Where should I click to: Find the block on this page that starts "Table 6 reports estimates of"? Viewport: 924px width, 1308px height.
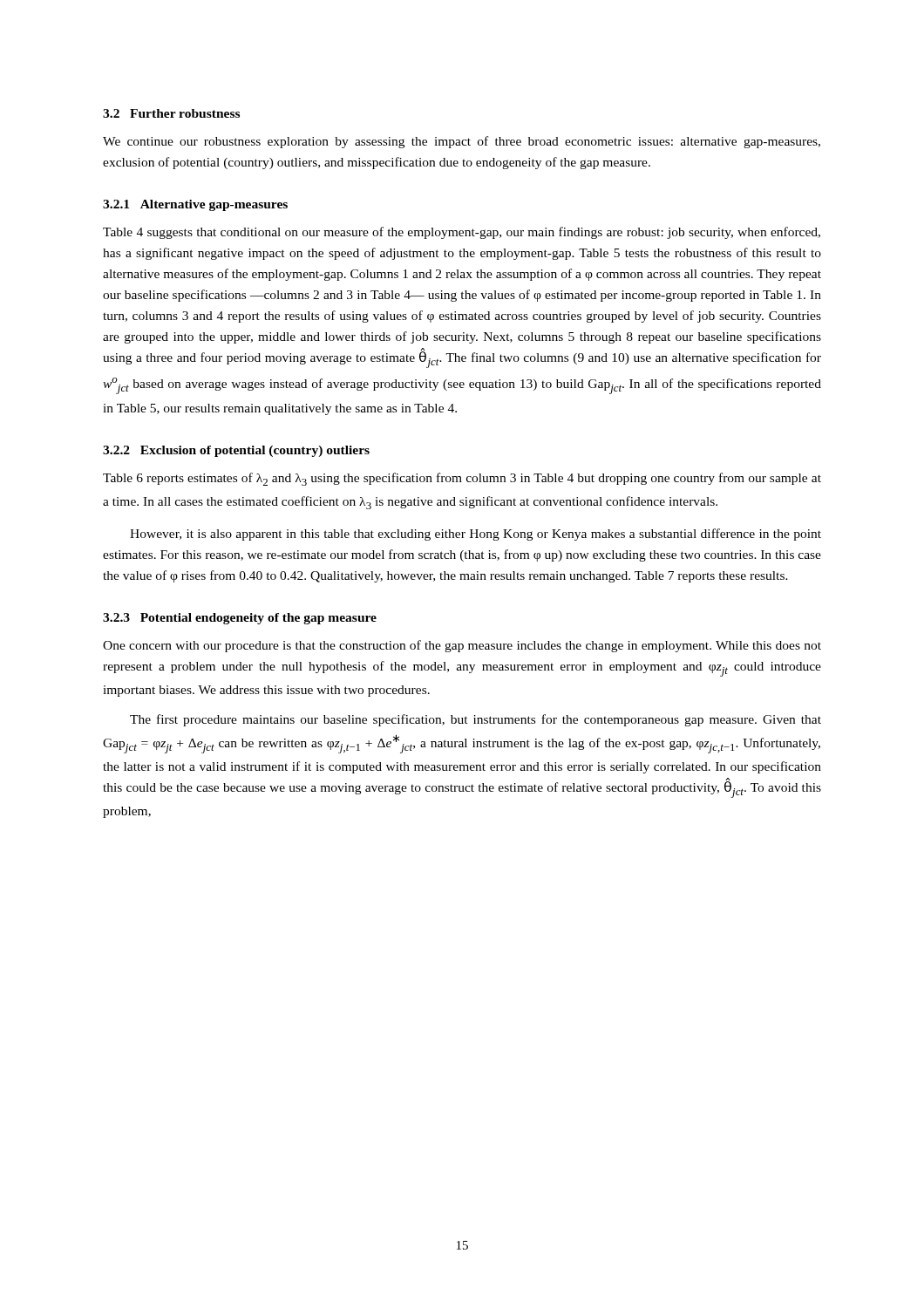coord(462,491)
